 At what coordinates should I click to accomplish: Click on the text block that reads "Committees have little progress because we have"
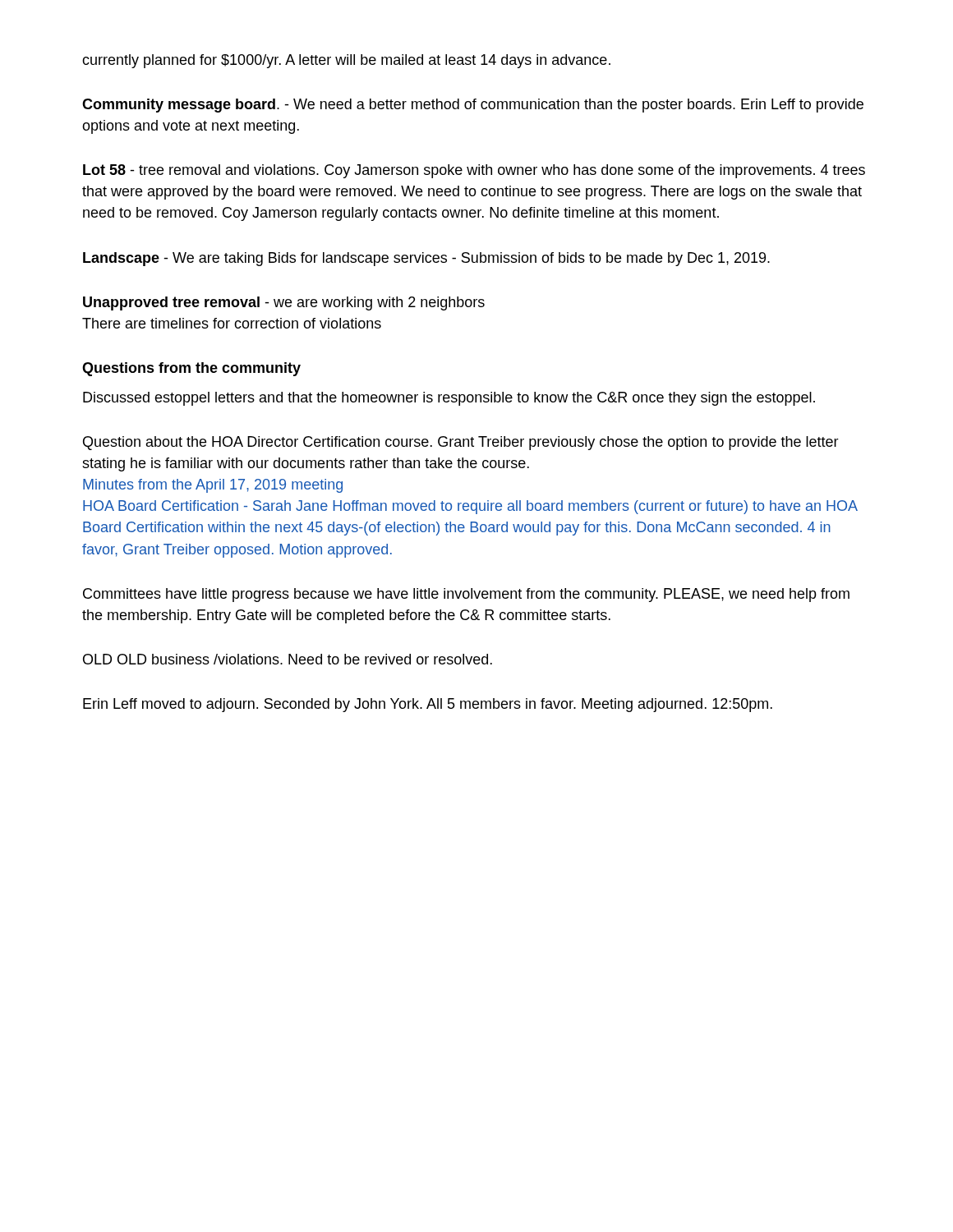466,604
